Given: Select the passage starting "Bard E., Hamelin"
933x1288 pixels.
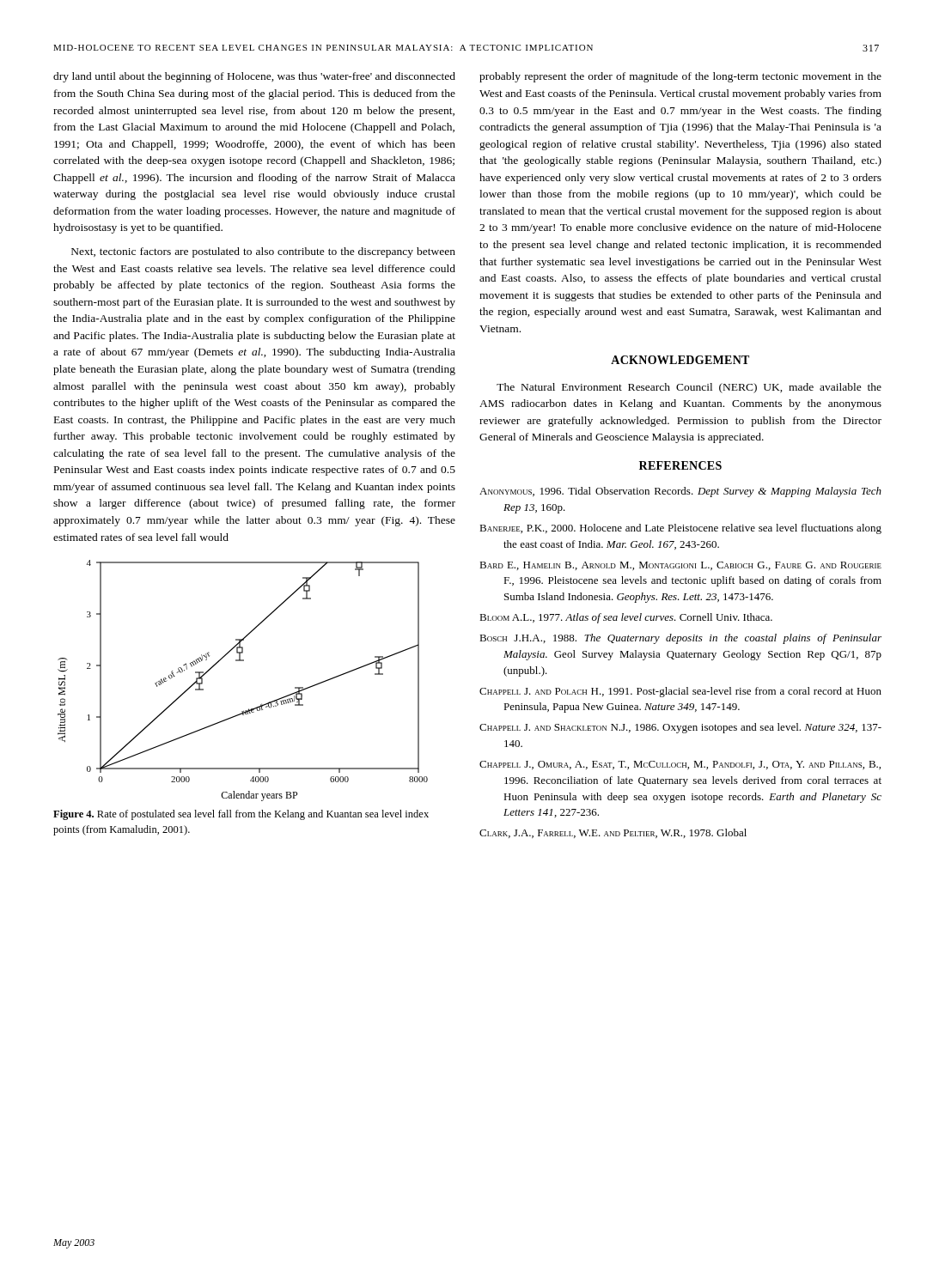Looking at the screenshot, I should click(680, 580).
